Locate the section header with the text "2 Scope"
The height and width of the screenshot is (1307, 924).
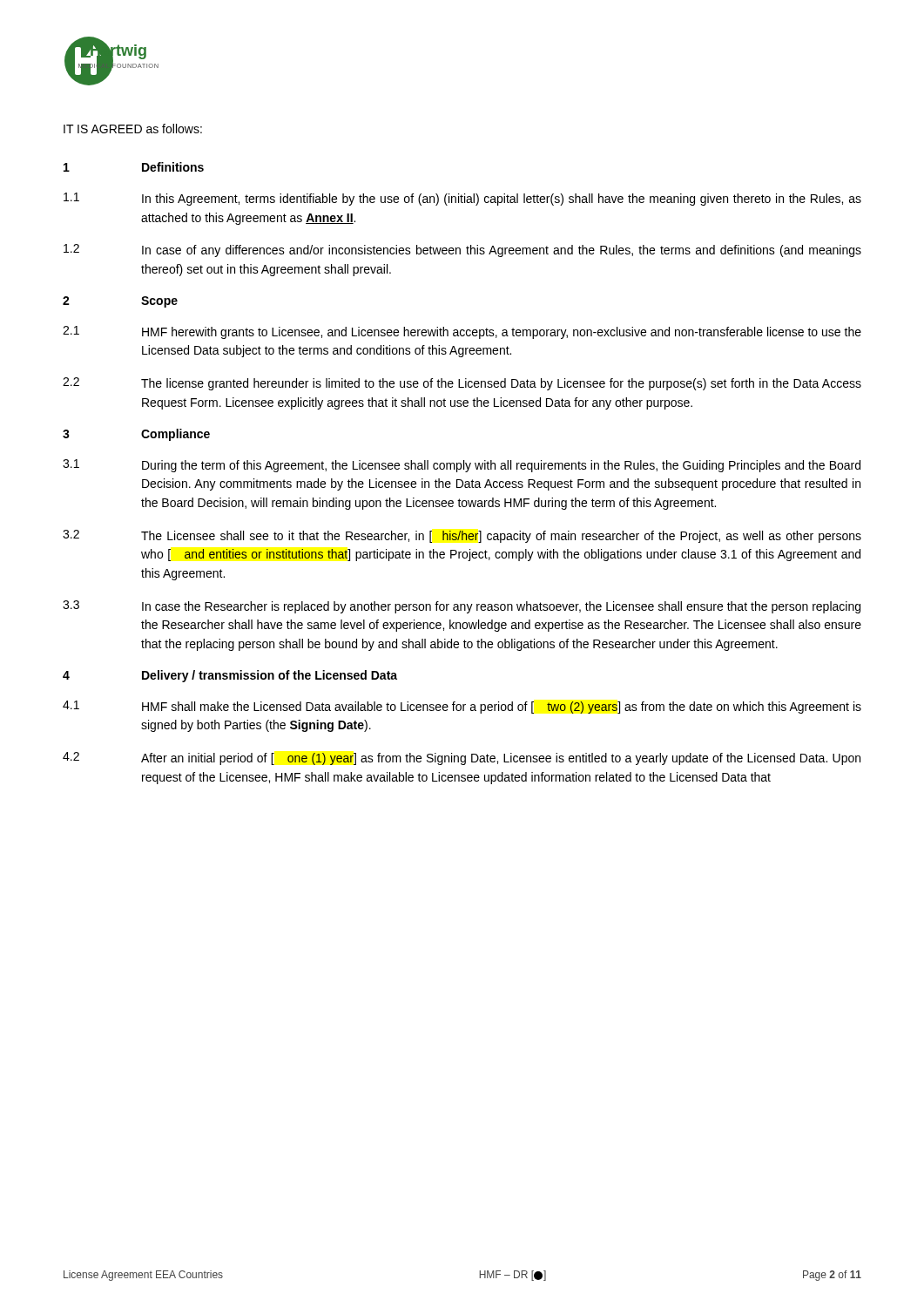[66, 302]
